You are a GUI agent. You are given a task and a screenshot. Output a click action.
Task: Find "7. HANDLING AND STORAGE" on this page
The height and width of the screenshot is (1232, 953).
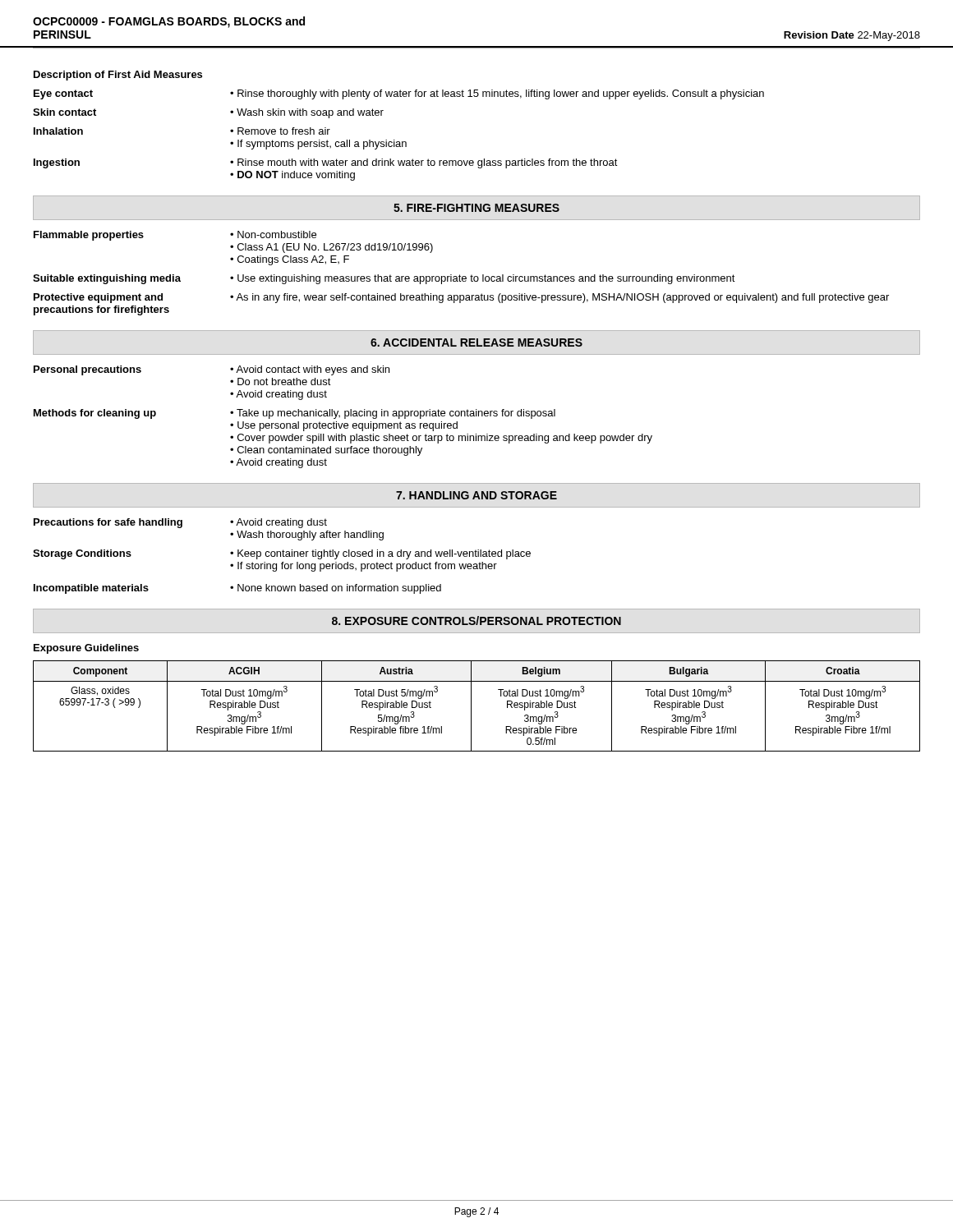(x=476, y=495)
